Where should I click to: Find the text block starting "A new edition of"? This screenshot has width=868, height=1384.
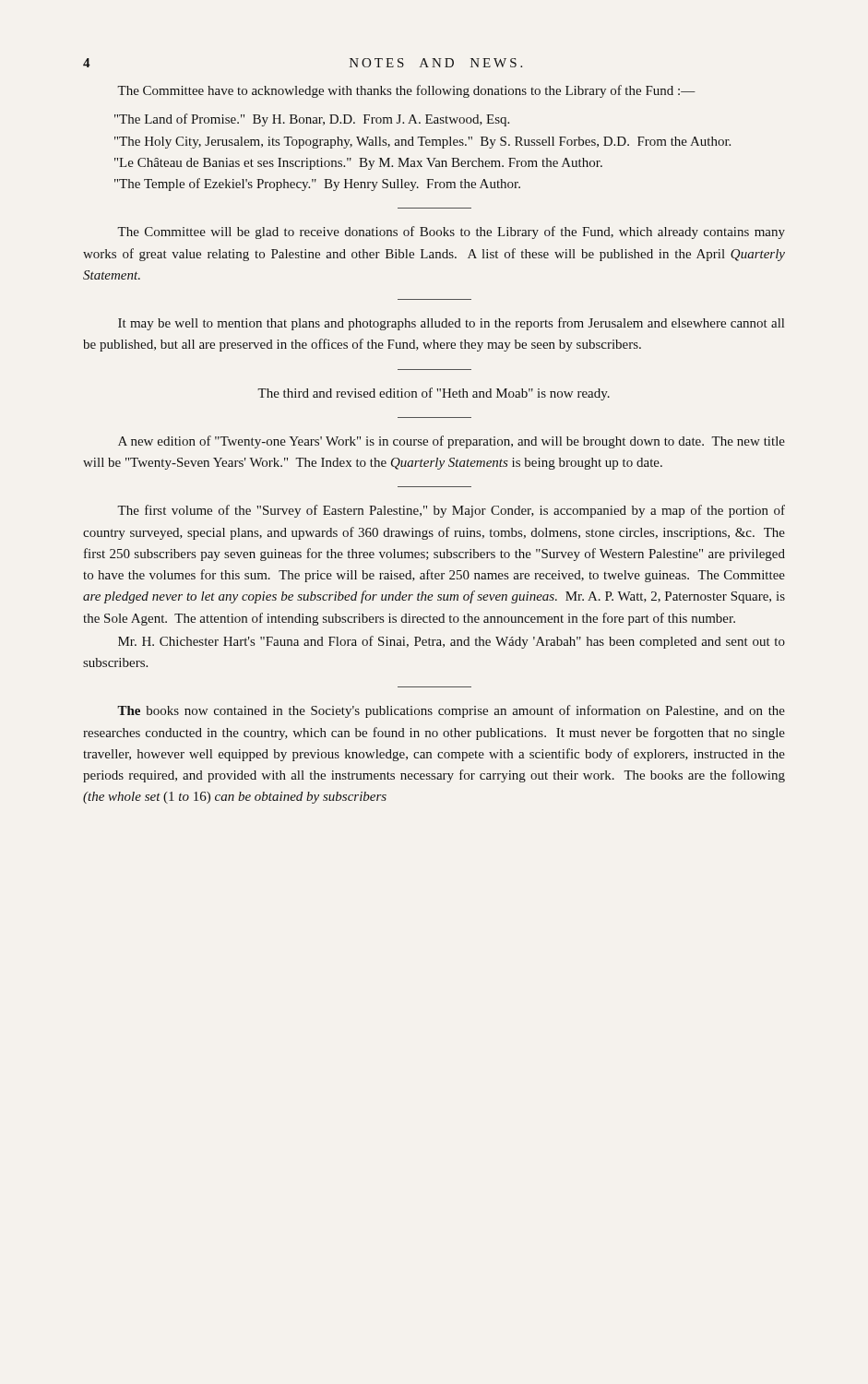(434, 452)
